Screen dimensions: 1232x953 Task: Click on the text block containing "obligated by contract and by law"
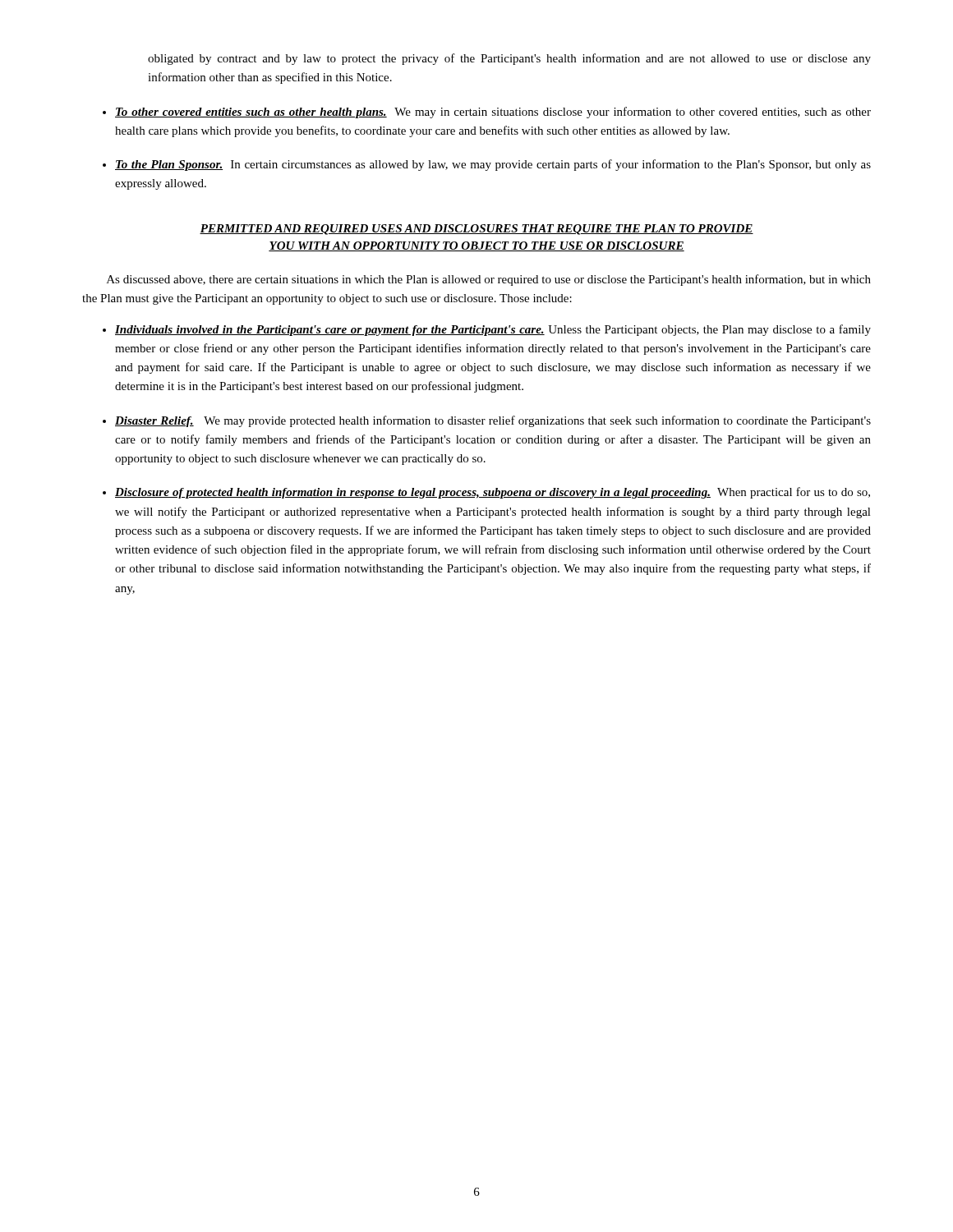click(x=509, y=68)
